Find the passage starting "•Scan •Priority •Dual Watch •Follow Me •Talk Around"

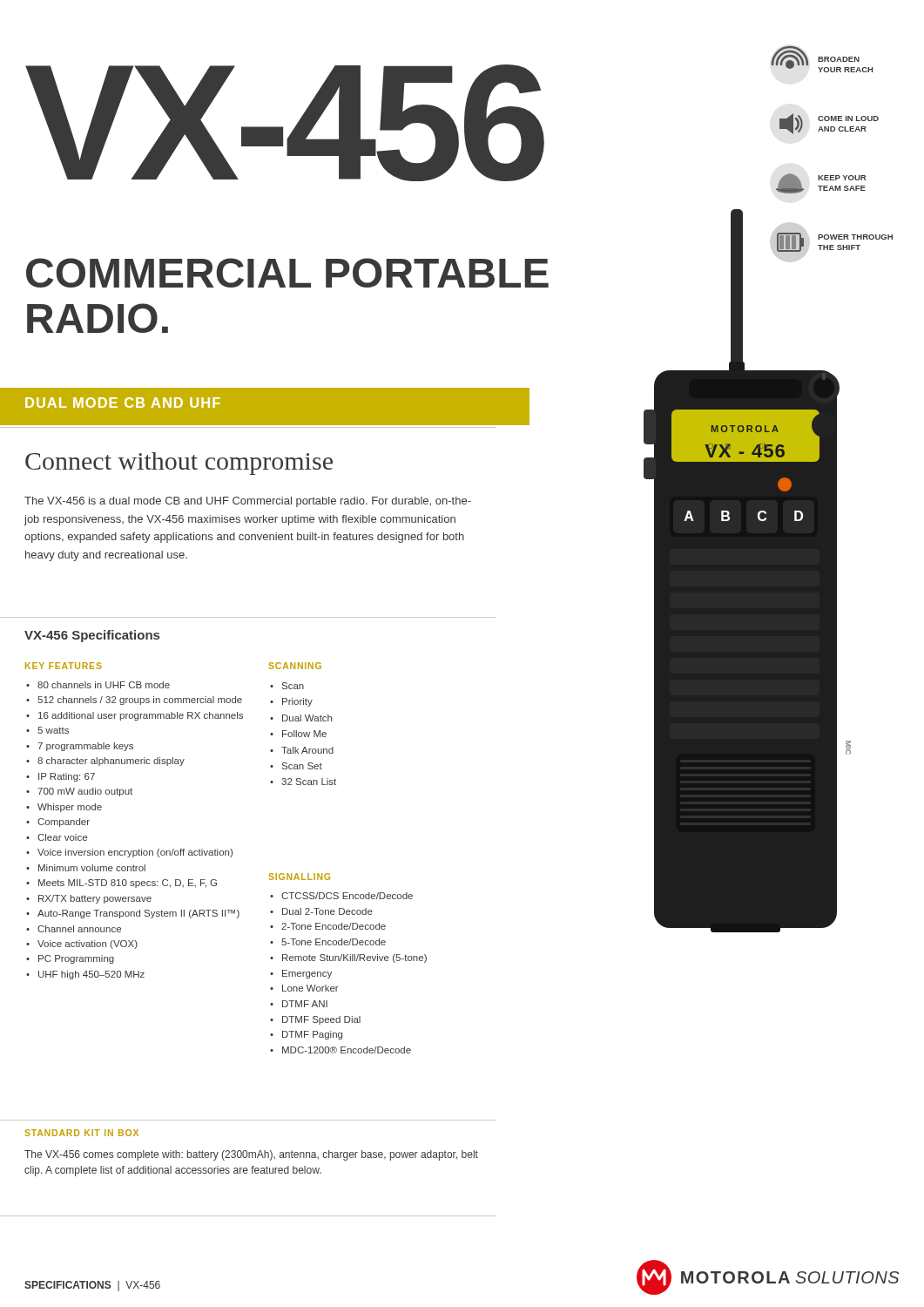[287, 686]
